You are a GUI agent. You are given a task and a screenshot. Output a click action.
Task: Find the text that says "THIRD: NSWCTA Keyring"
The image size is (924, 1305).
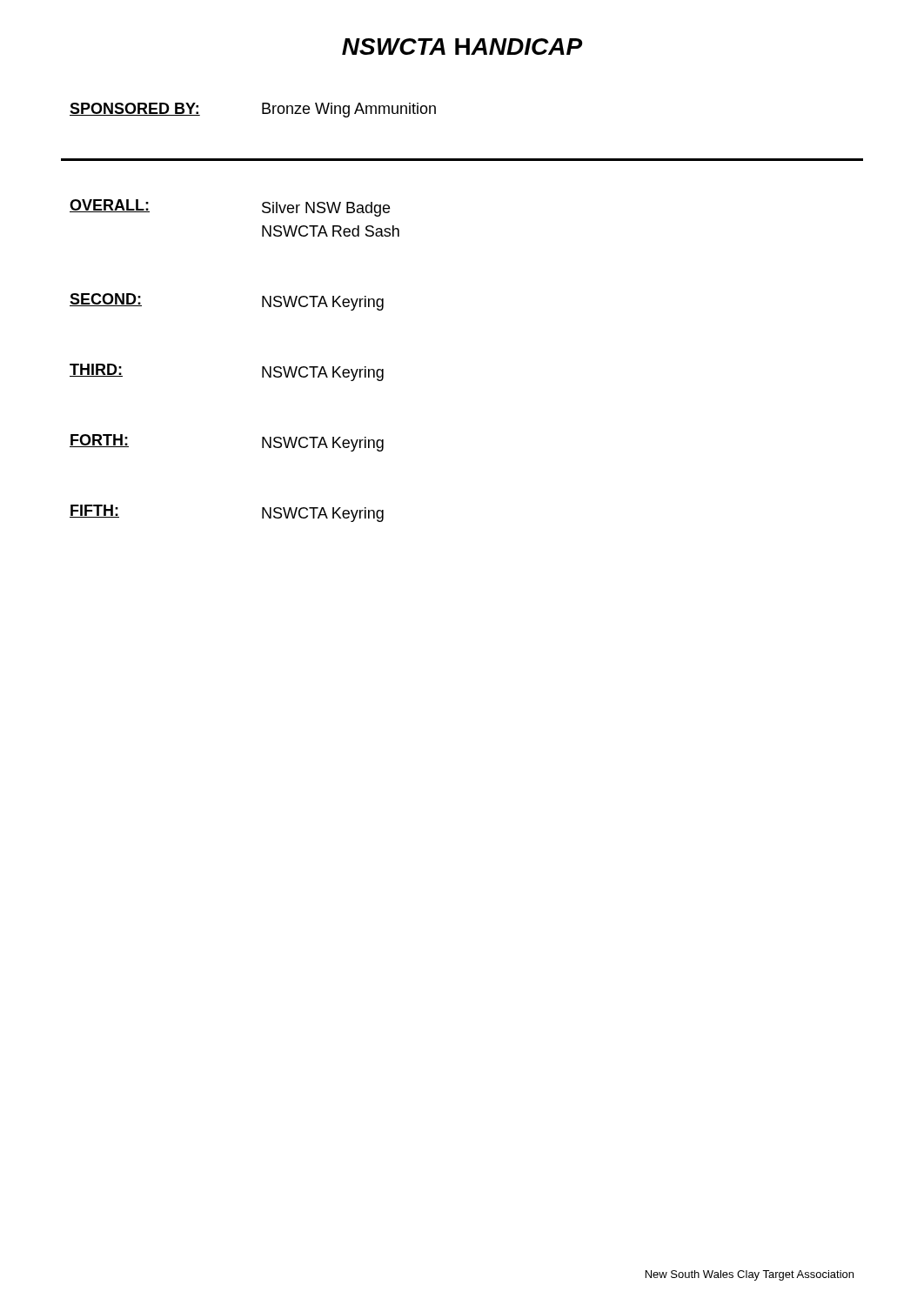coord(96,372)
